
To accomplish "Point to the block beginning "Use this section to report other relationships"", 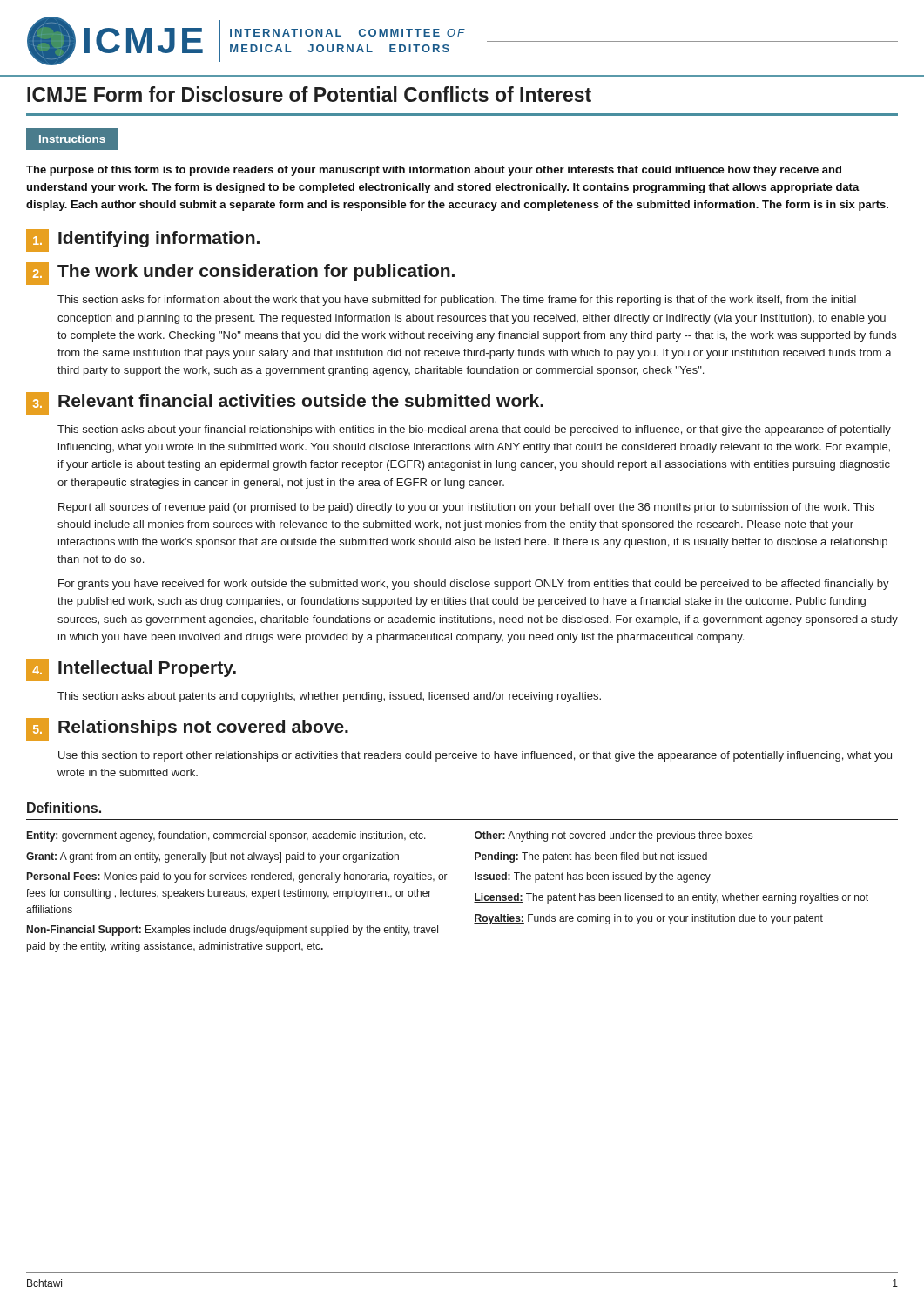I will (x=475, y=764).
